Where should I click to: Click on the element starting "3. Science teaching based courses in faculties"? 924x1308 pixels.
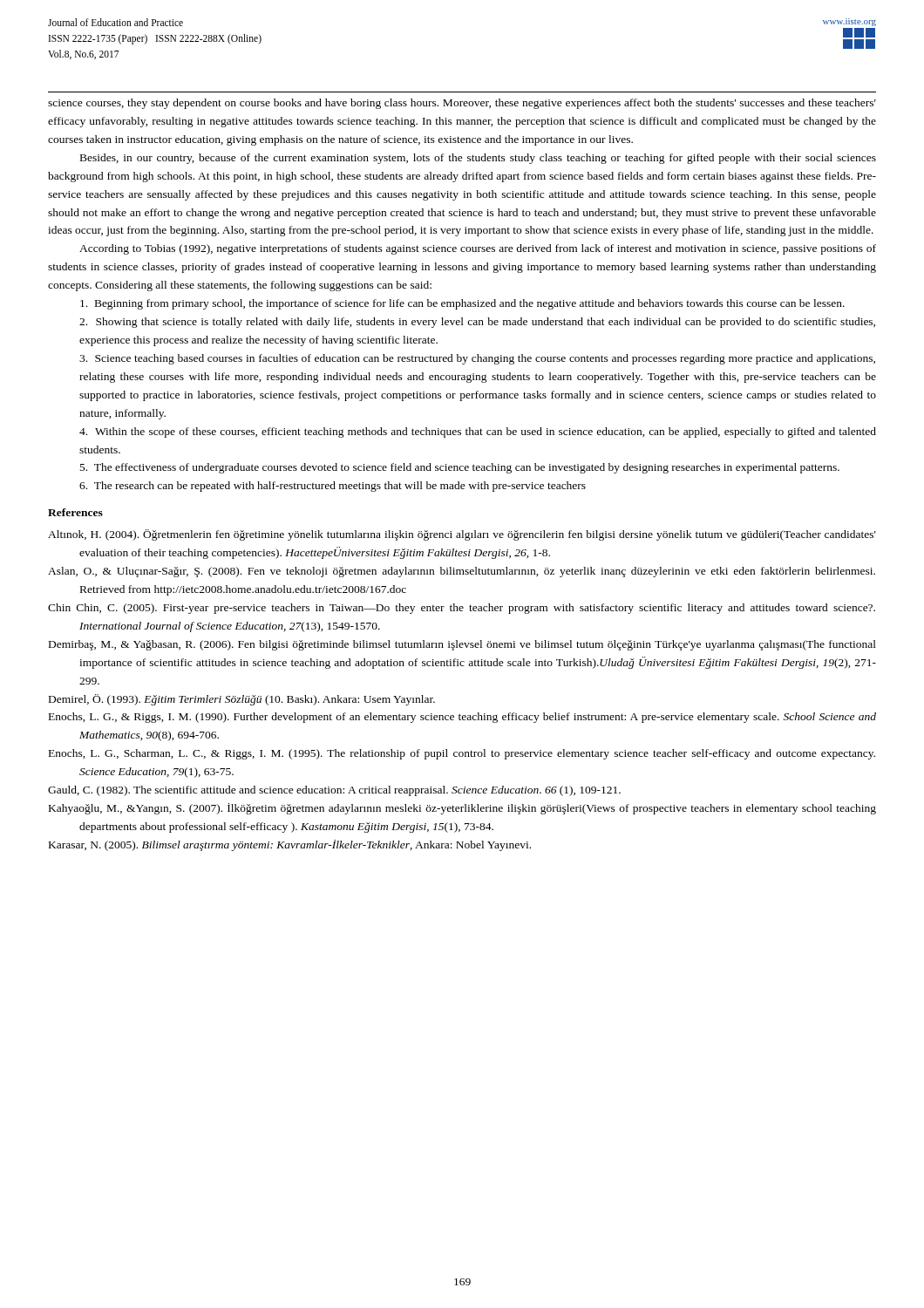tap(478, 386)
